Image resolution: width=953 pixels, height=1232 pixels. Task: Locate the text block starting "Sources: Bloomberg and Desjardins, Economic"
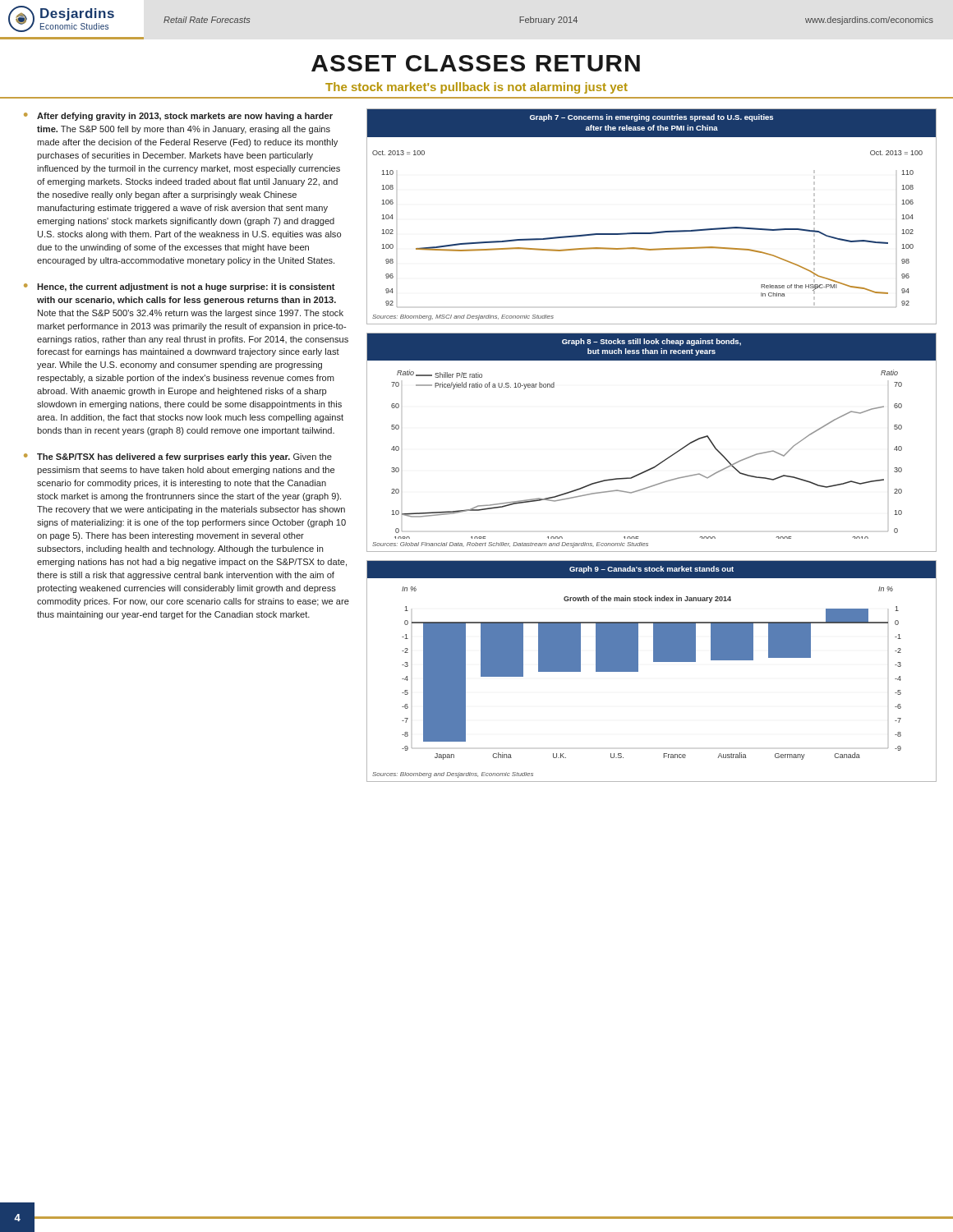point(453,774)
